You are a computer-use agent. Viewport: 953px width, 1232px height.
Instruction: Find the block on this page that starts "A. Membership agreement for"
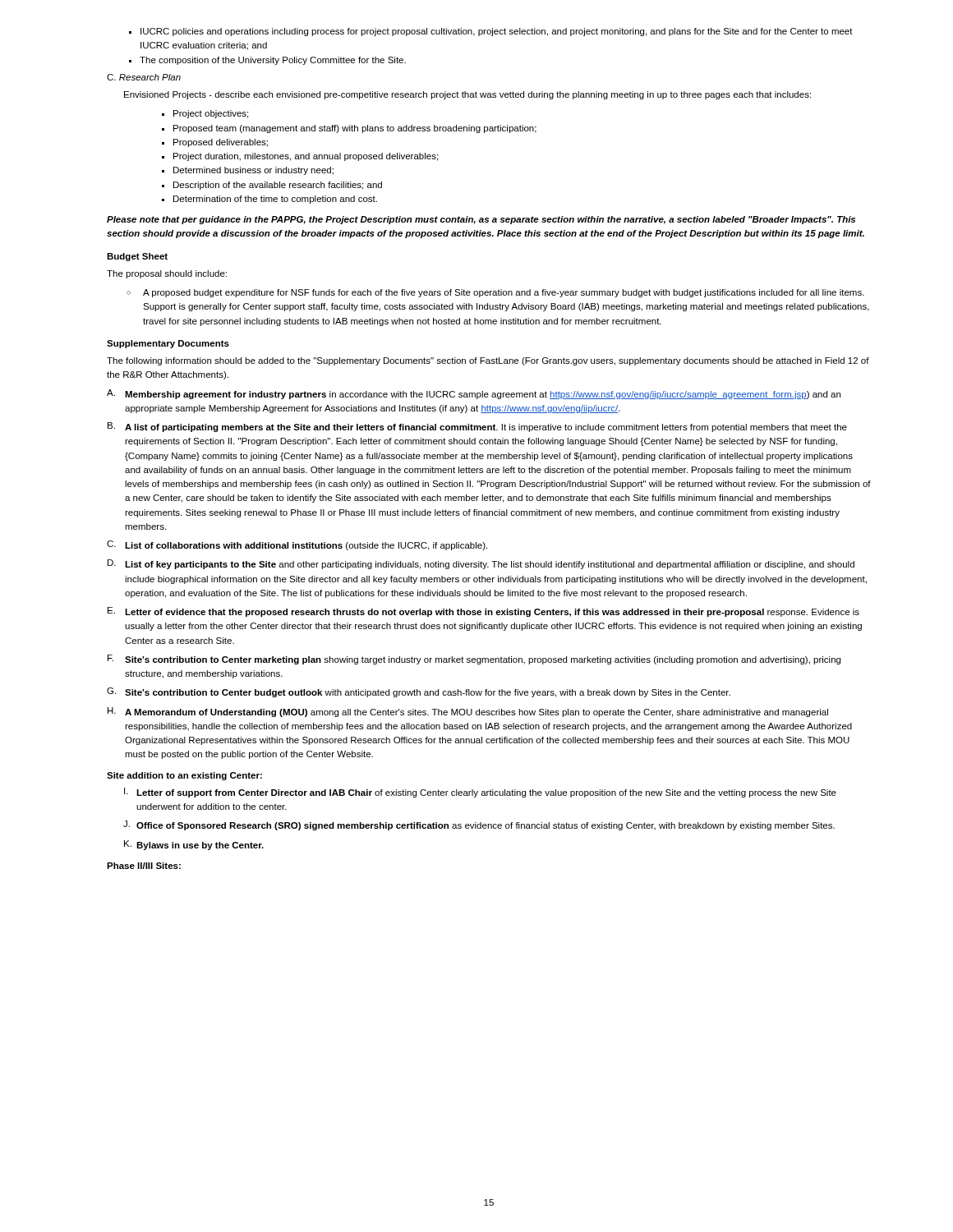(489, 401)
